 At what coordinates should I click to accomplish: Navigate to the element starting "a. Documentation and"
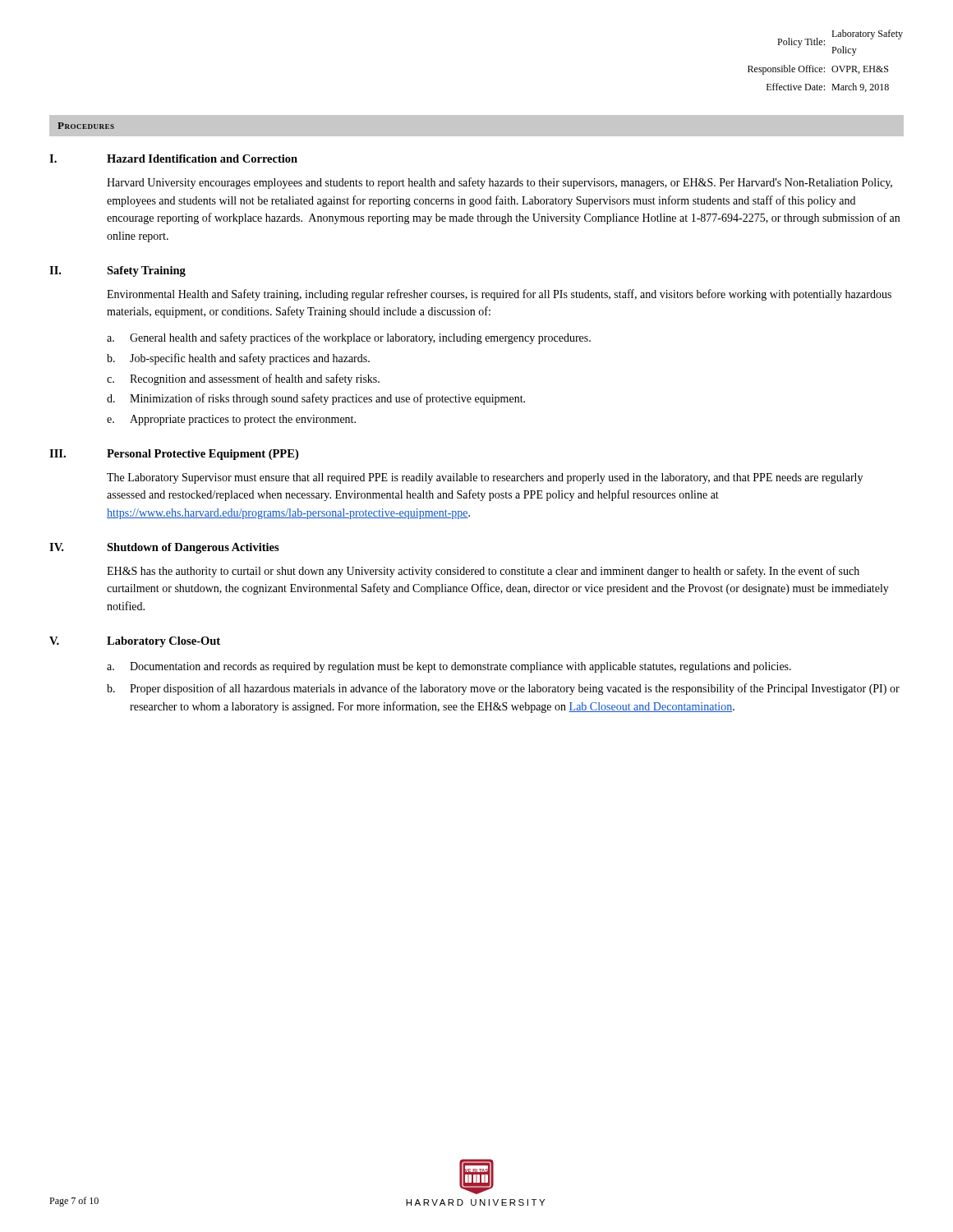tap(449, 667)
